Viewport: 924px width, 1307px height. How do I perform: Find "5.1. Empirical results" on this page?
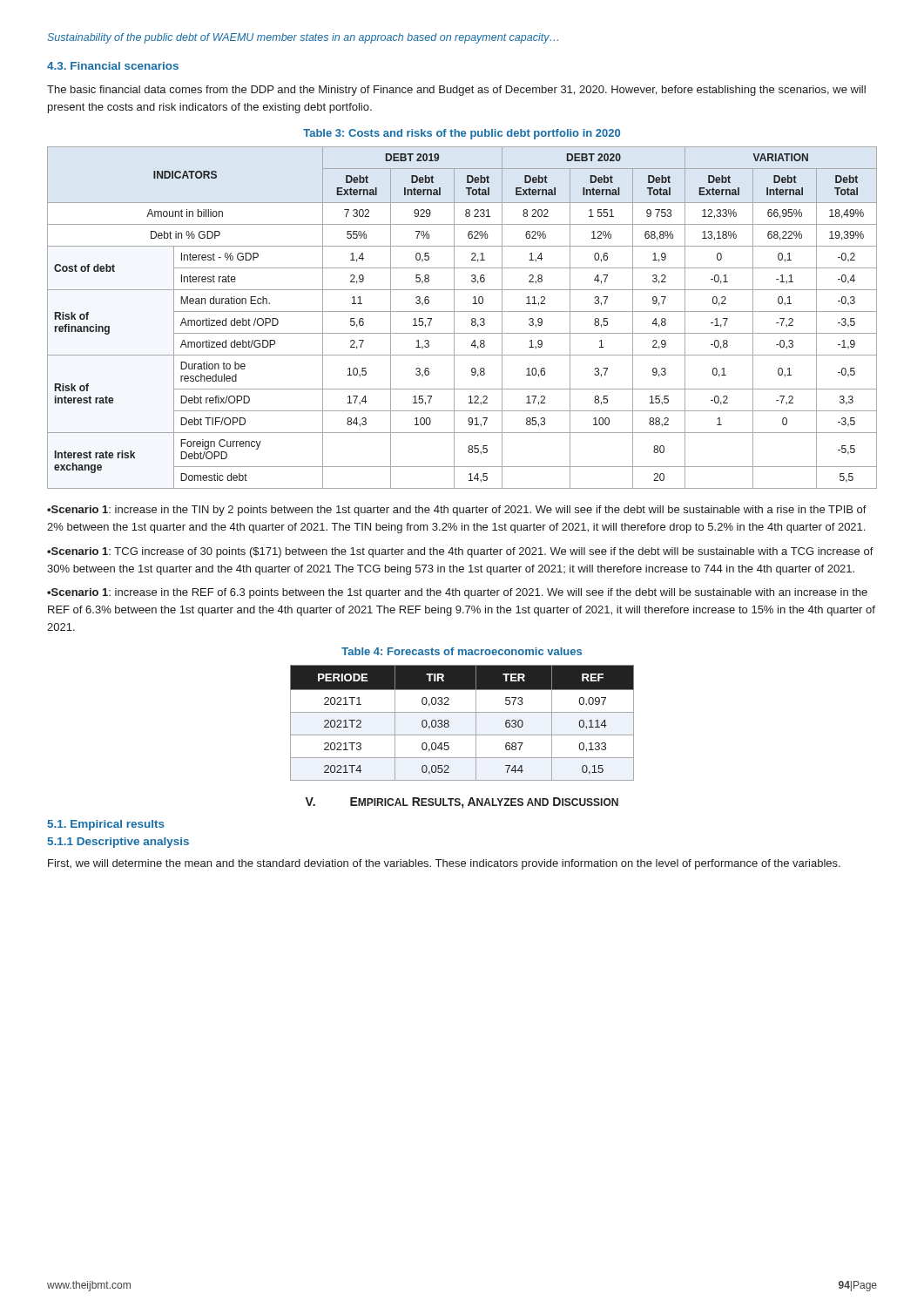click(106, 824)
